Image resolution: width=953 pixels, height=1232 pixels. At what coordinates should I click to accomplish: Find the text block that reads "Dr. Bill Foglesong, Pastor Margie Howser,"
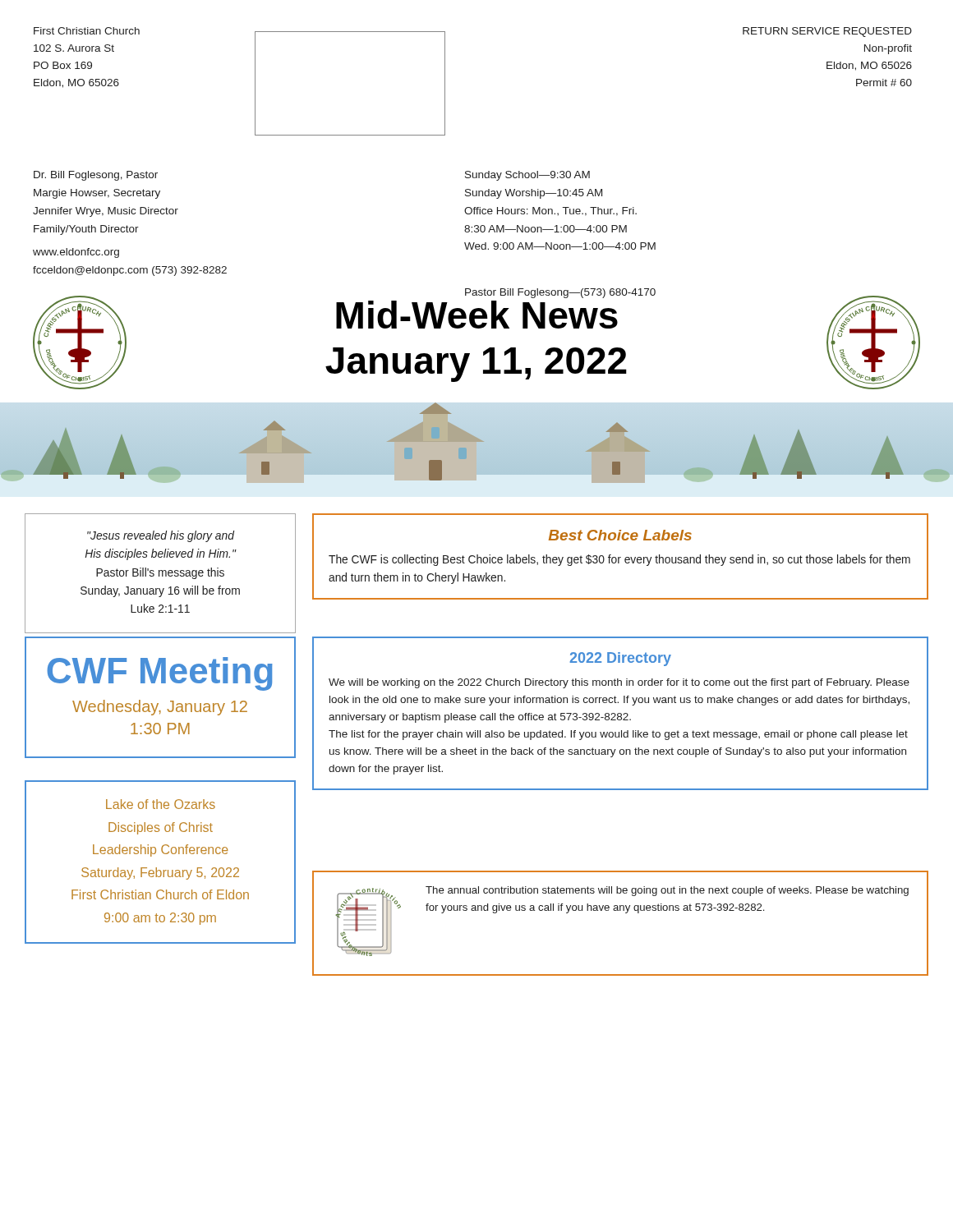pyautogui.click(x=105, y=201)
